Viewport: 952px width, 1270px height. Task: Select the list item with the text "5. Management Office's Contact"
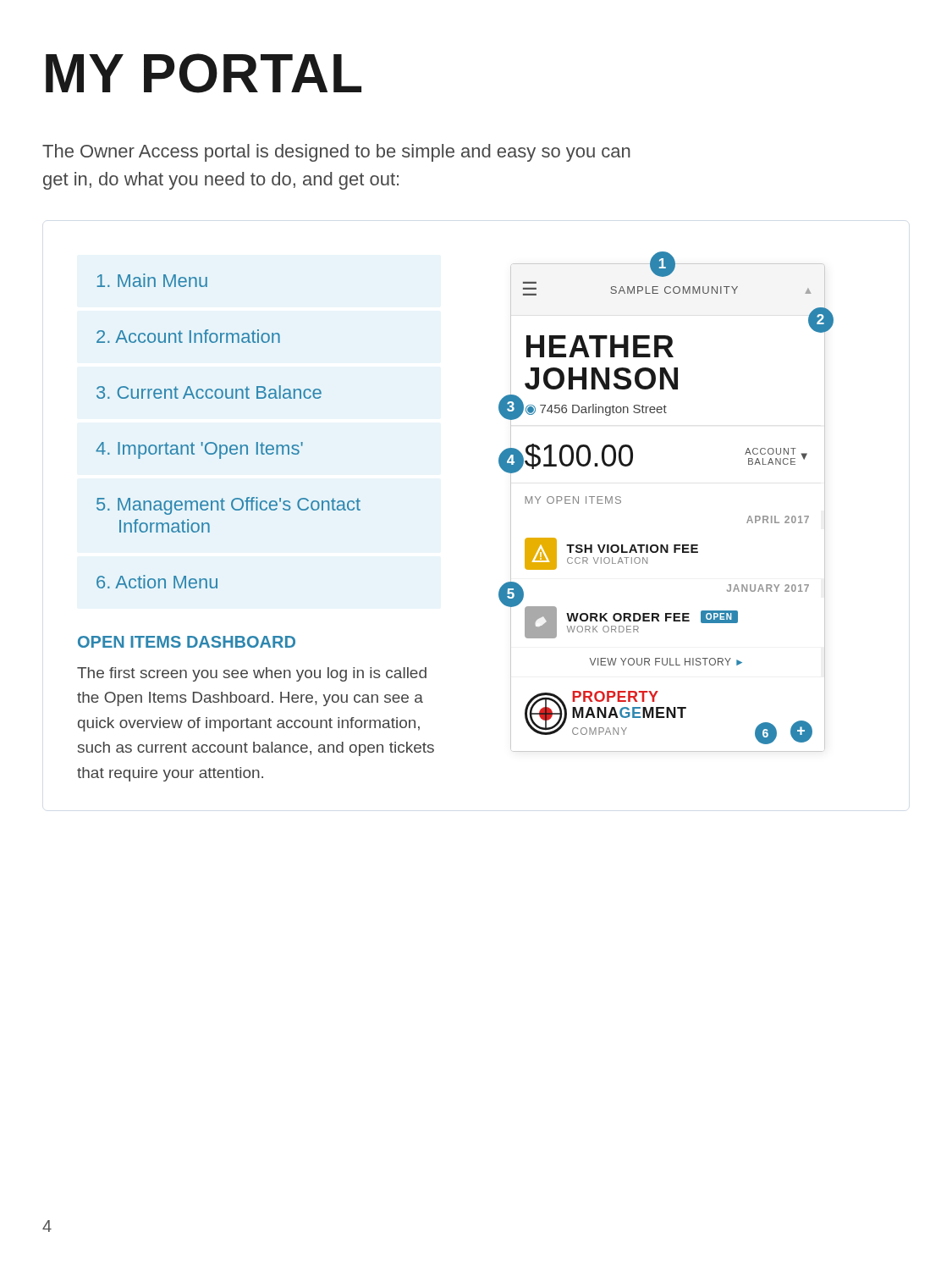[228, 515]
